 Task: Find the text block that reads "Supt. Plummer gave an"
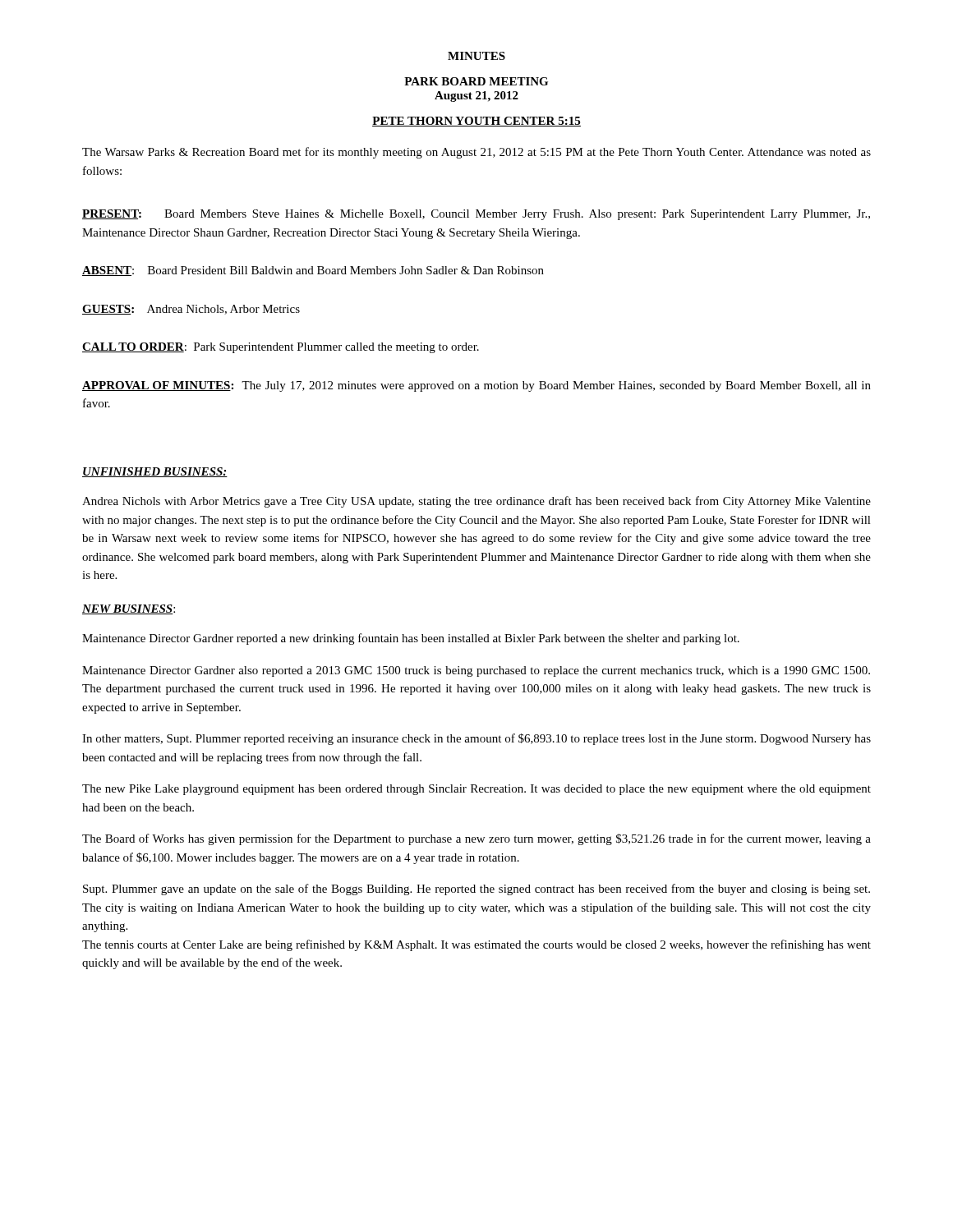click(x=476, y=890)
